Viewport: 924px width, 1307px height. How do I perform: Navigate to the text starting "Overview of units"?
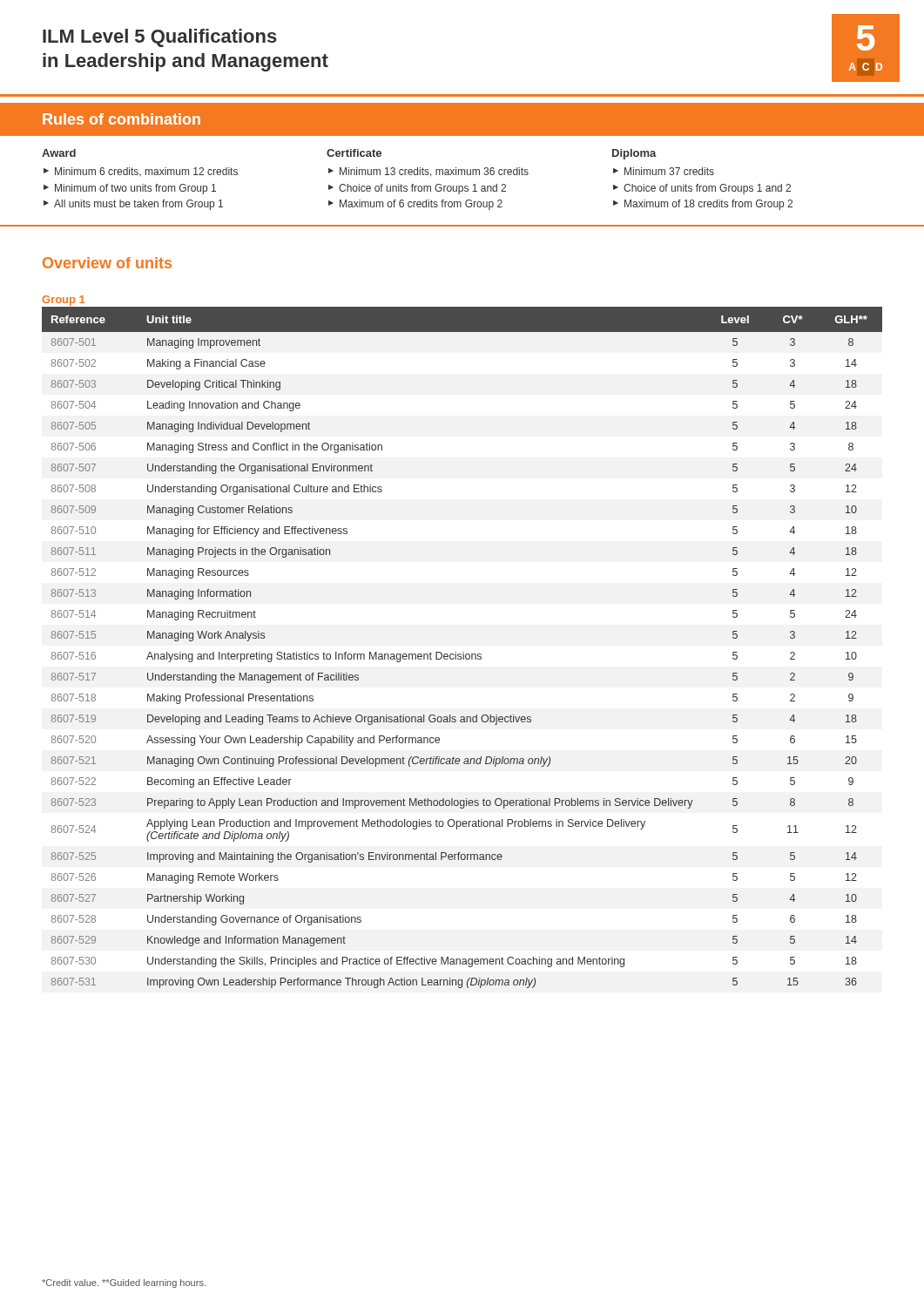(107, 263)
